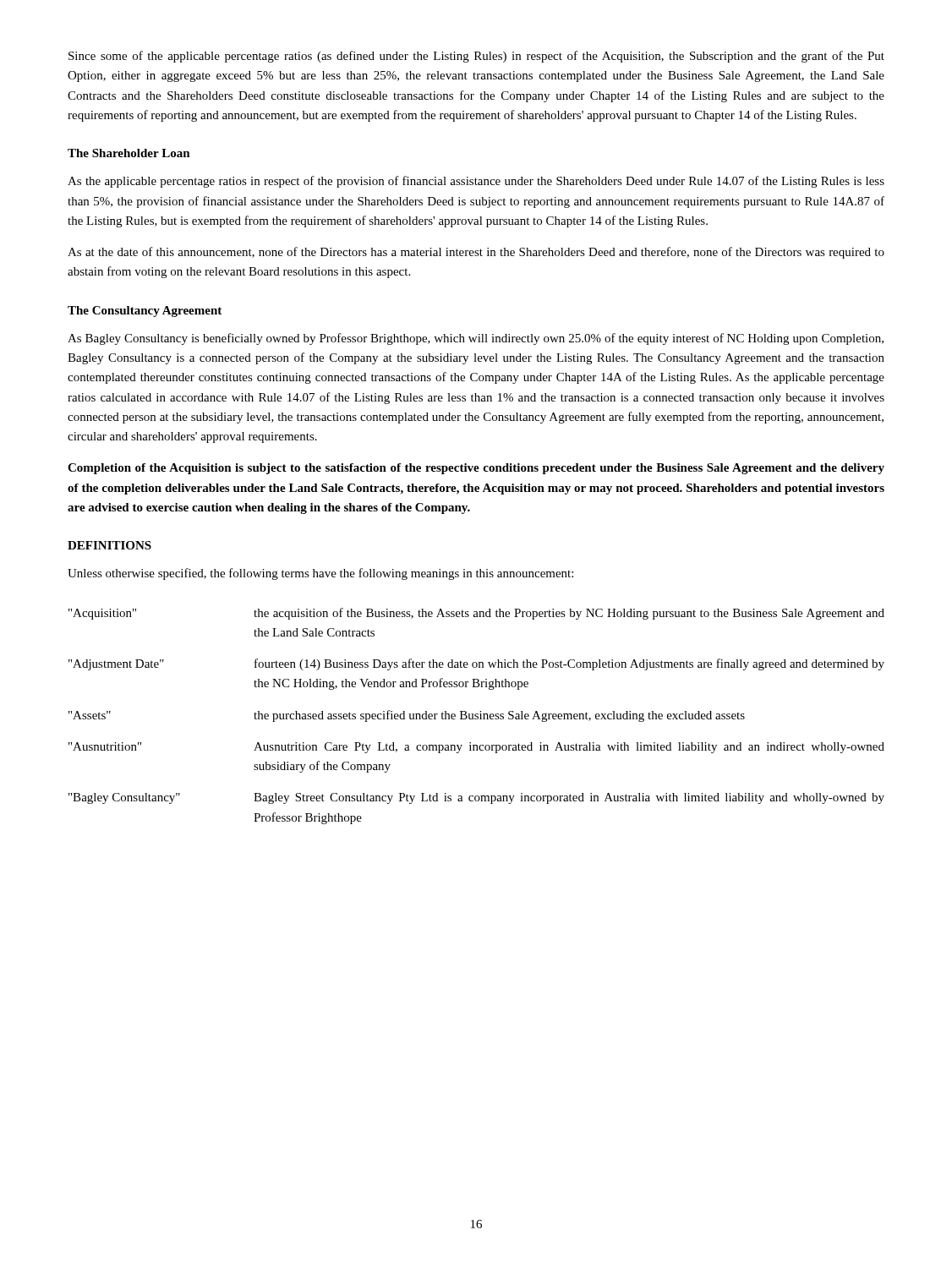Screen dimensions: 1268x952
Task: Click on the text block starting "As at the date of this announcement, none"
Action: (476, 262)
